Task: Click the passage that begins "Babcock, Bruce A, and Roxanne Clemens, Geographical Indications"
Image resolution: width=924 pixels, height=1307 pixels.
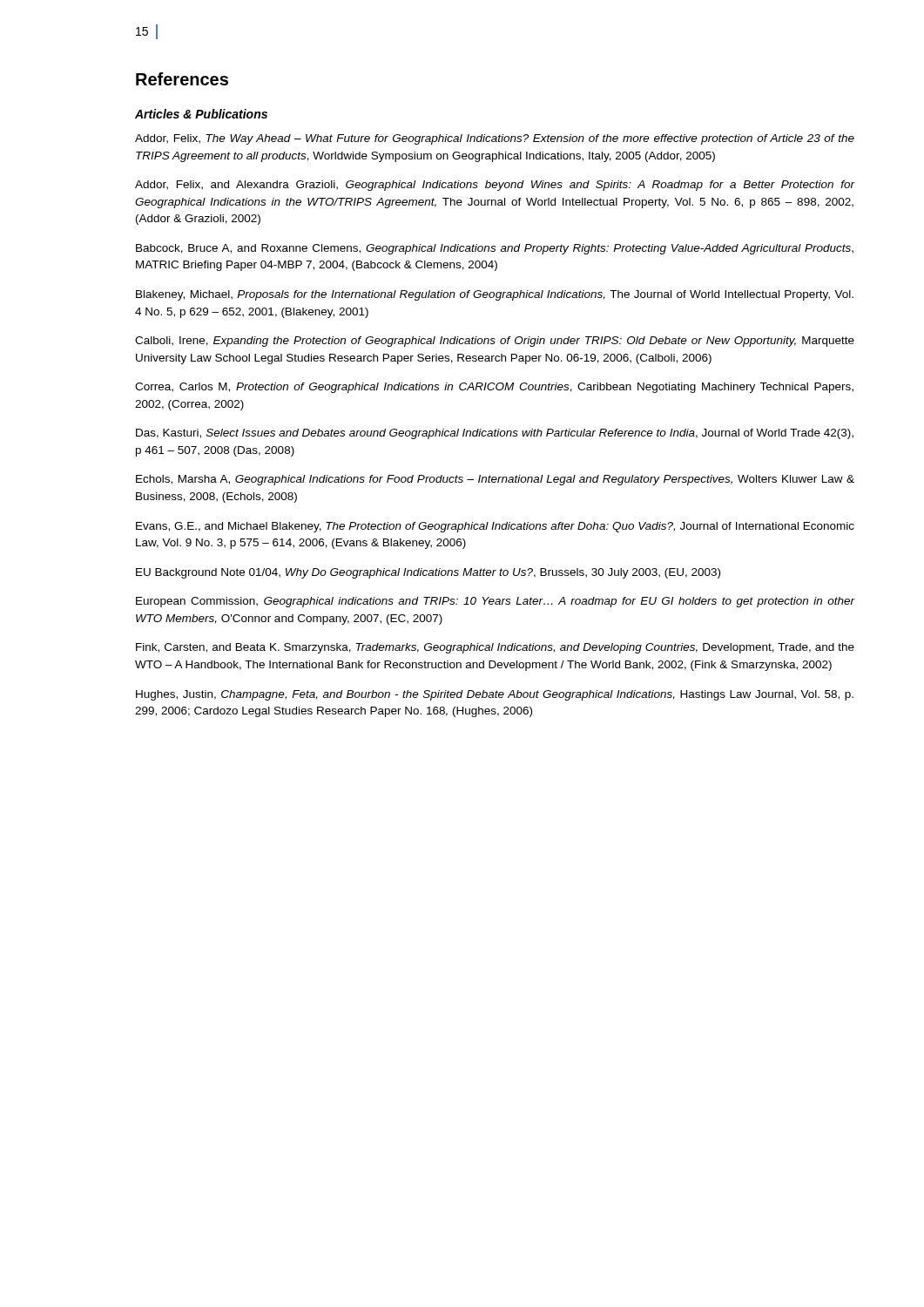Action: pyautogui.click(x=495, y=256)
